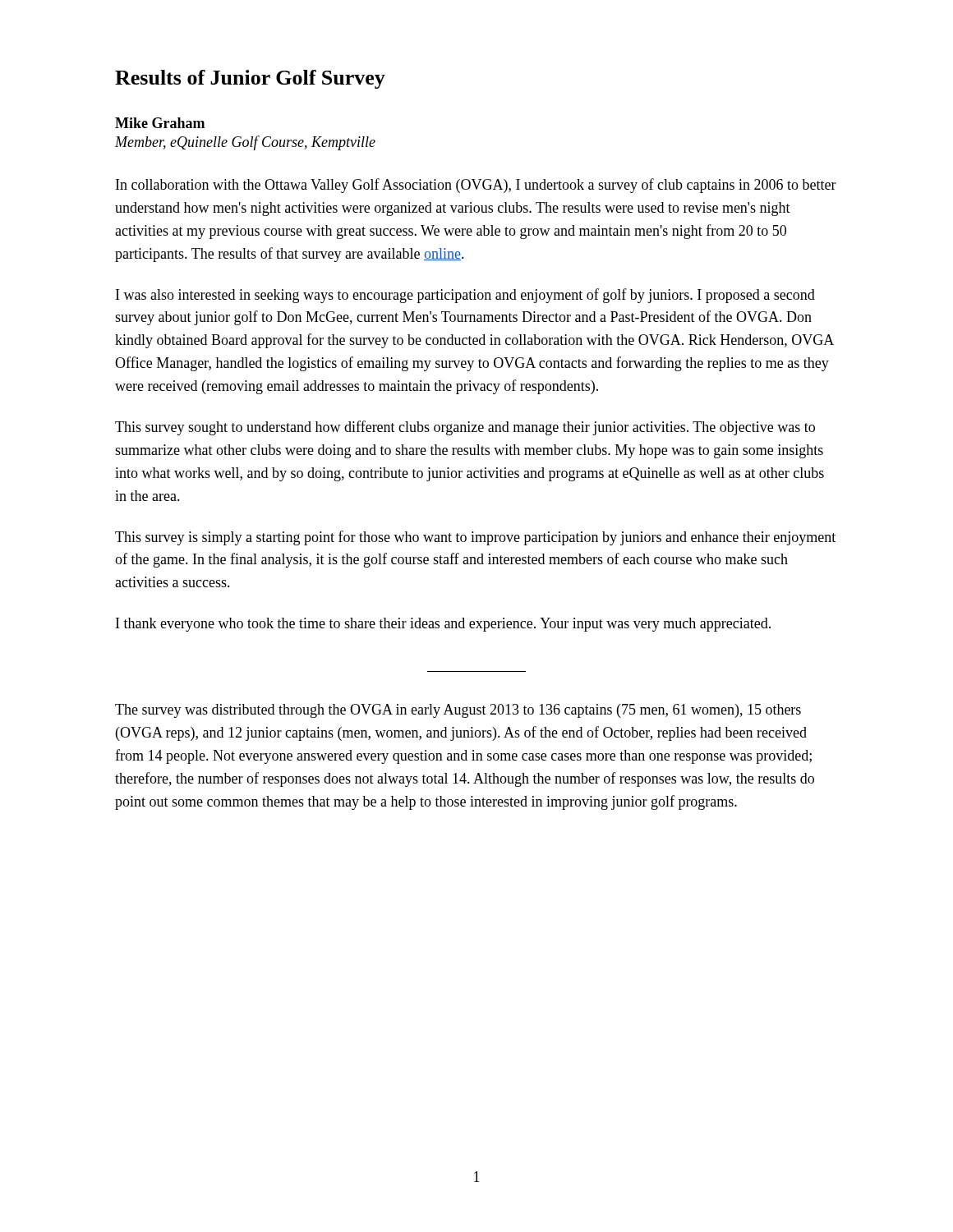Locate the block of text that opens with "This survey sought to understand how different"
This screenshot has height=1232, width=953.
click(x=470, y=461)
